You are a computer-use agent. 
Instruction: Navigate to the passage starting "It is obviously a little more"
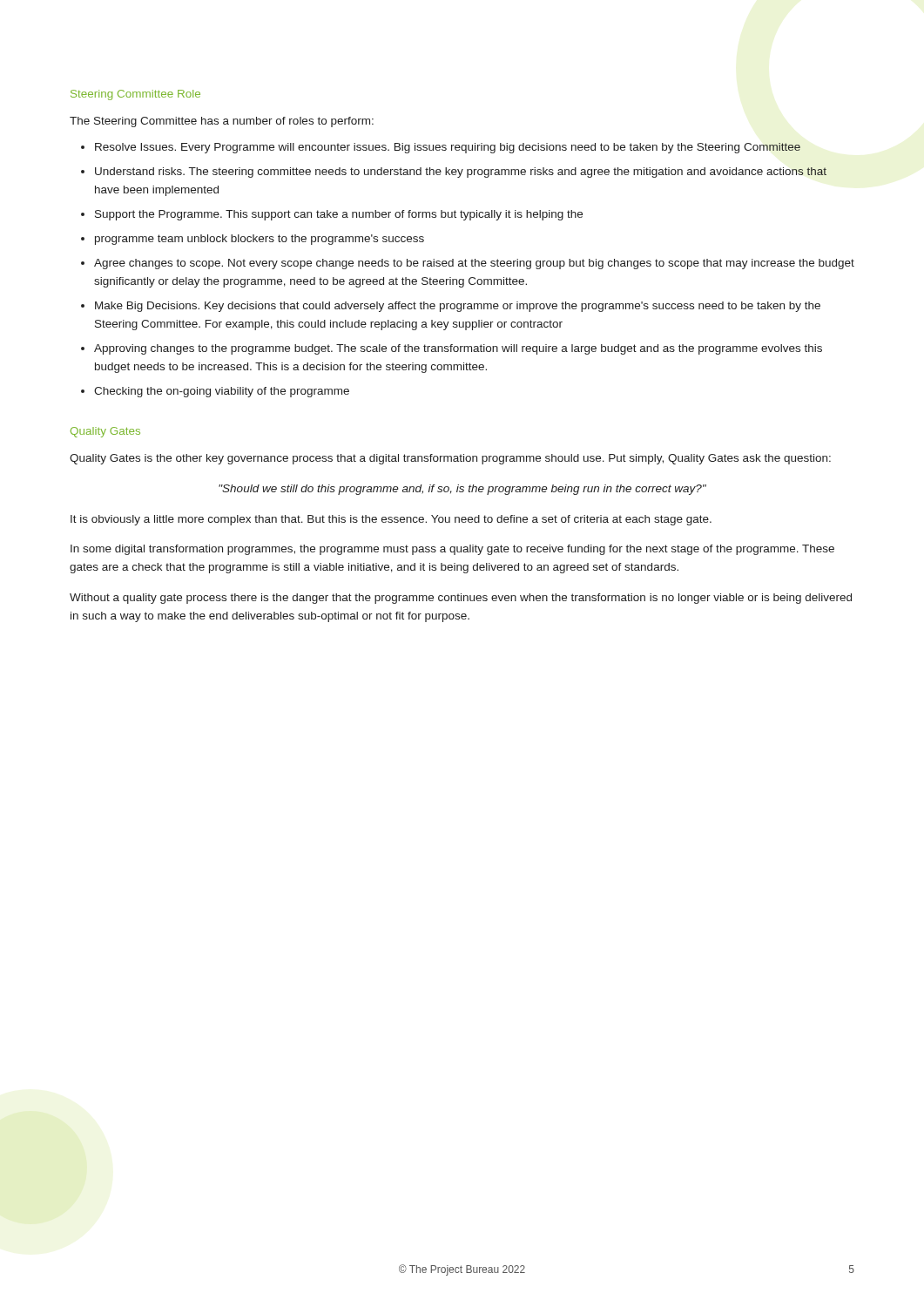point(462,520)
